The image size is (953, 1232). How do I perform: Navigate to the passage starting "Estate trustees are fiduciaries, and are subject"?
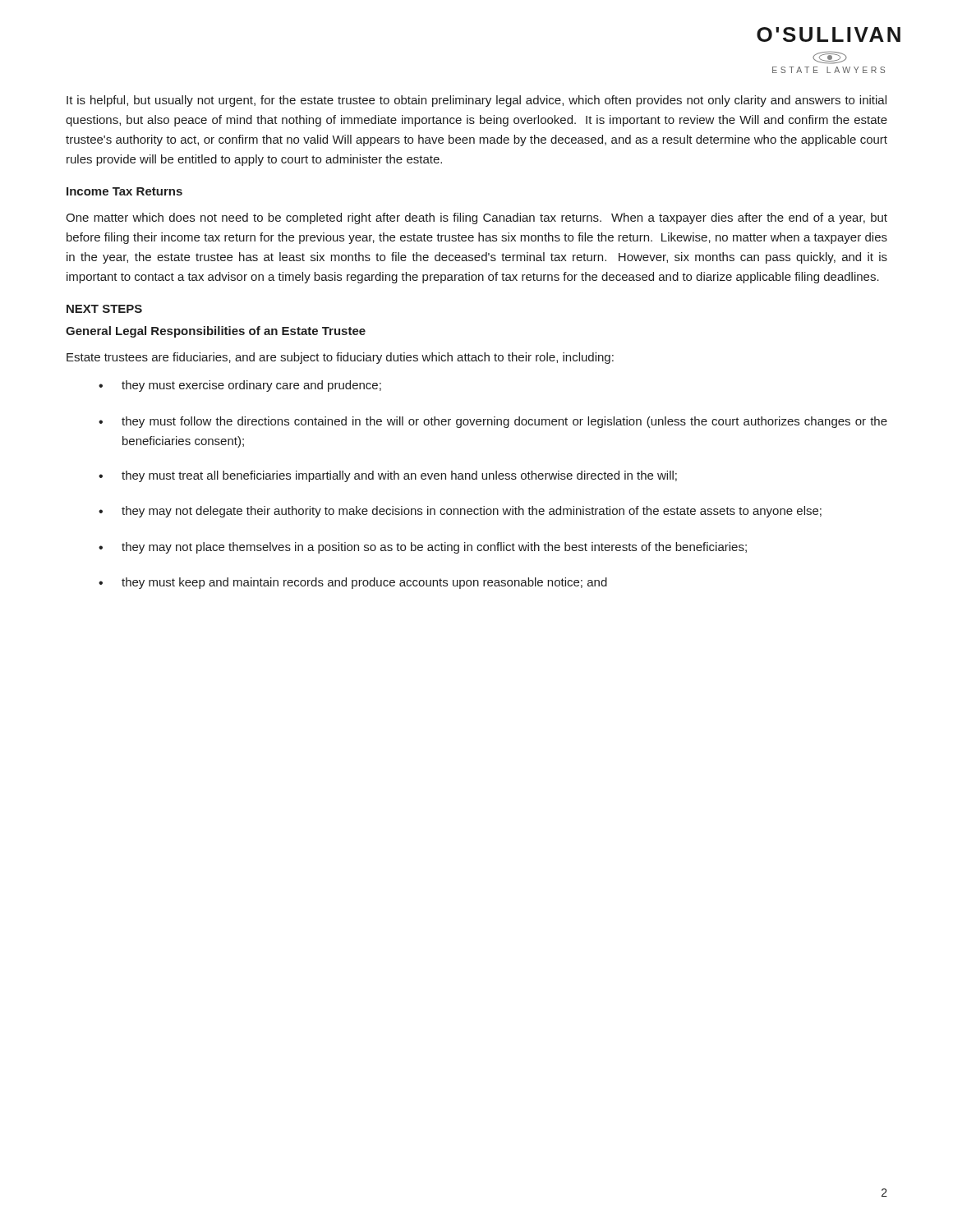[x=340, y=357]
